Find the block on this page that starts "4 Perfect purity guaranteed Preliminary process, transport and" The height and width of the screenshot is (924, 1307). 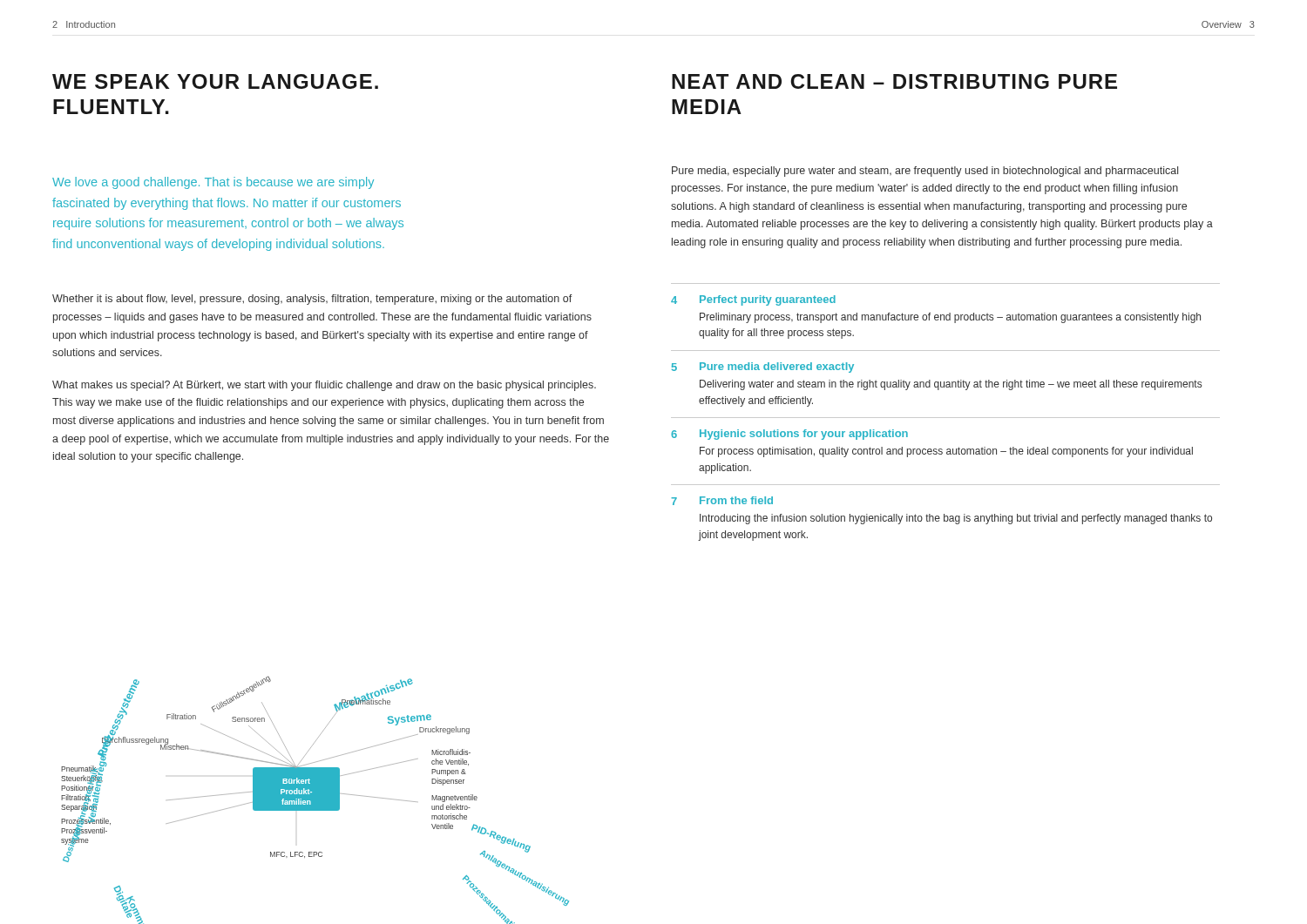tap(945, 312)
